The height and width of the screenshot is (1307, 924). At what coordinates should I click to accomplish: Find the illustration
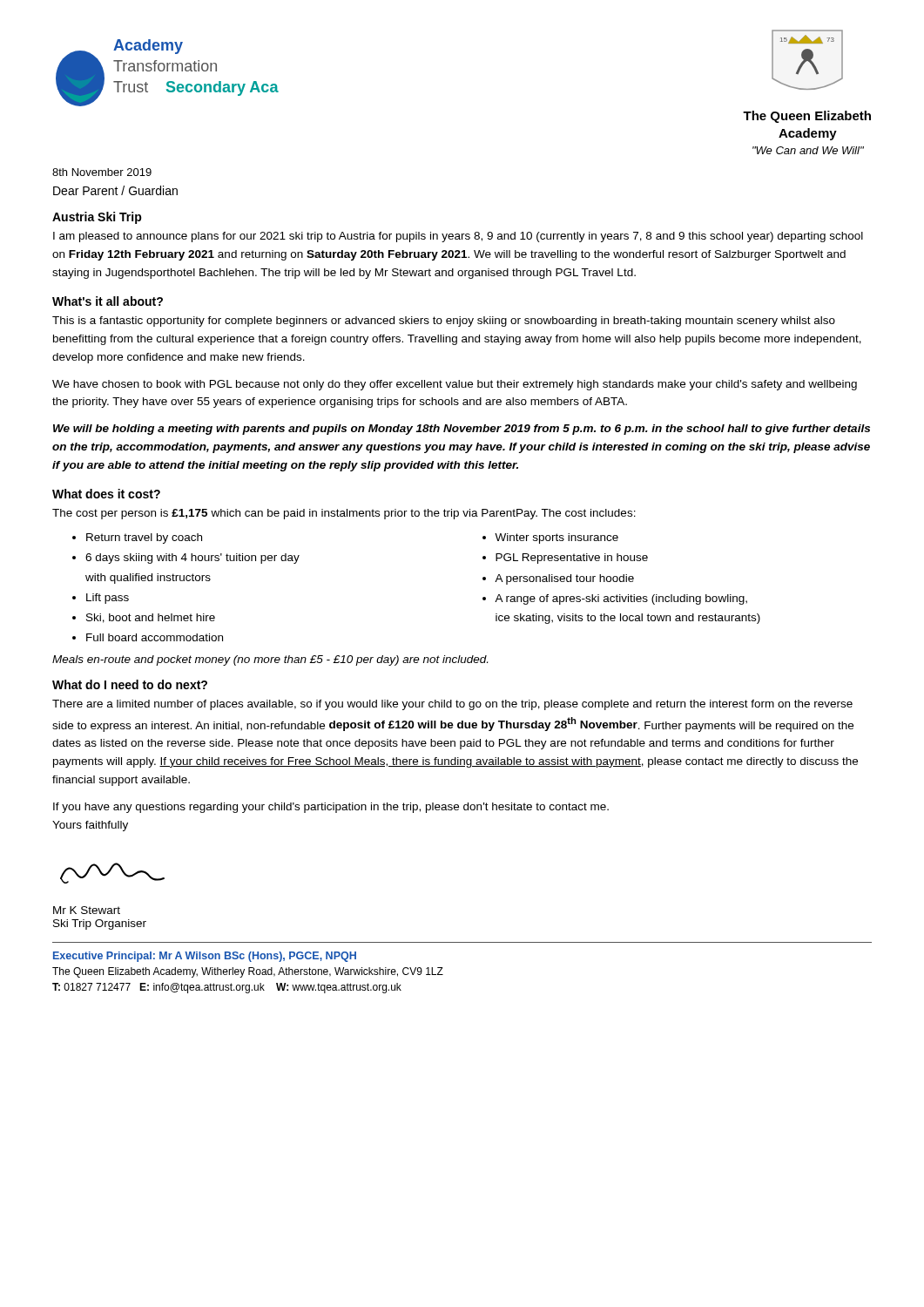coord(462,871)
